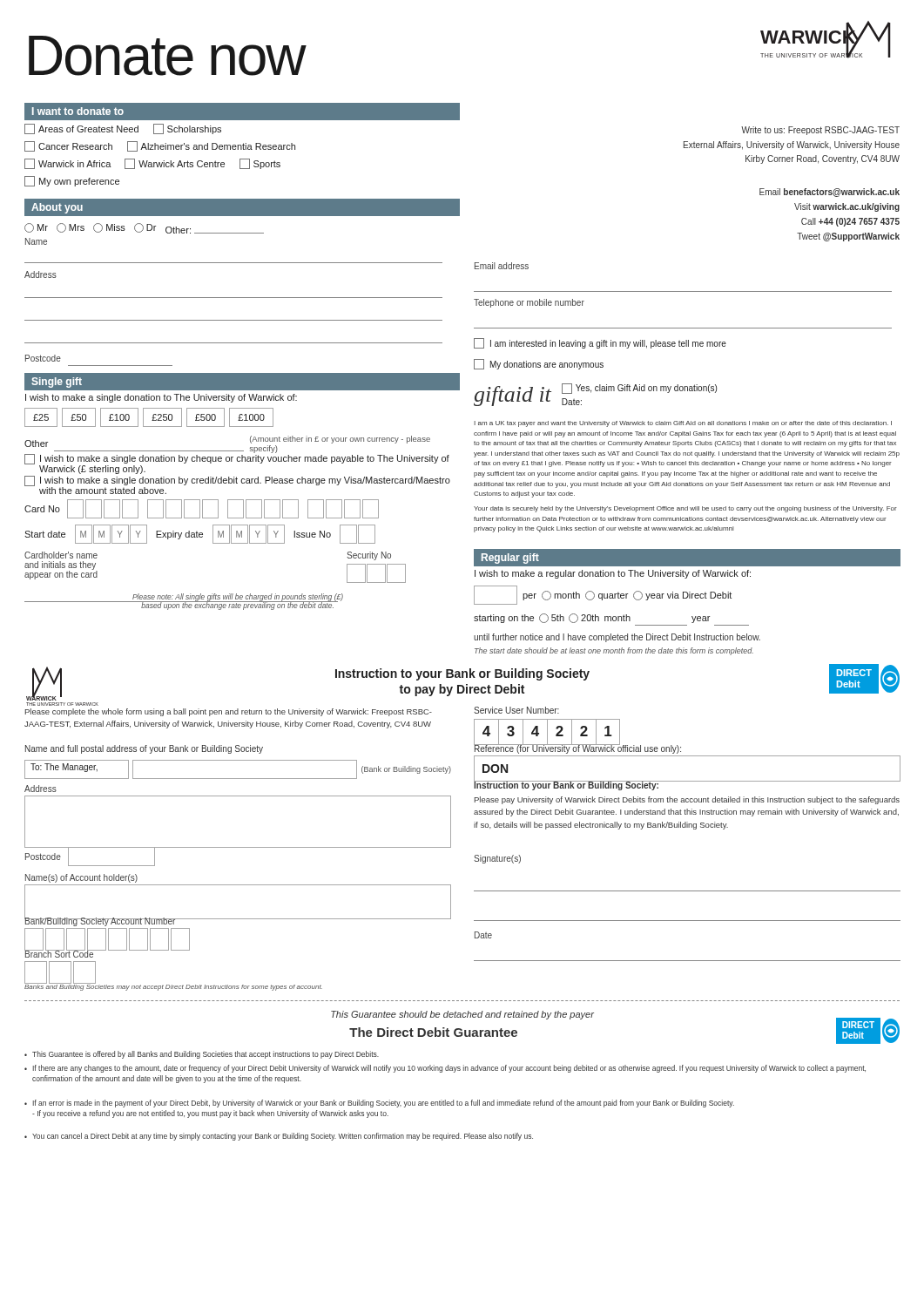Image resolution: width=924 pixels, height=1307 pixels.
Task: Find the block starting "Telephone or mobile number"
Action: point(529,303)
